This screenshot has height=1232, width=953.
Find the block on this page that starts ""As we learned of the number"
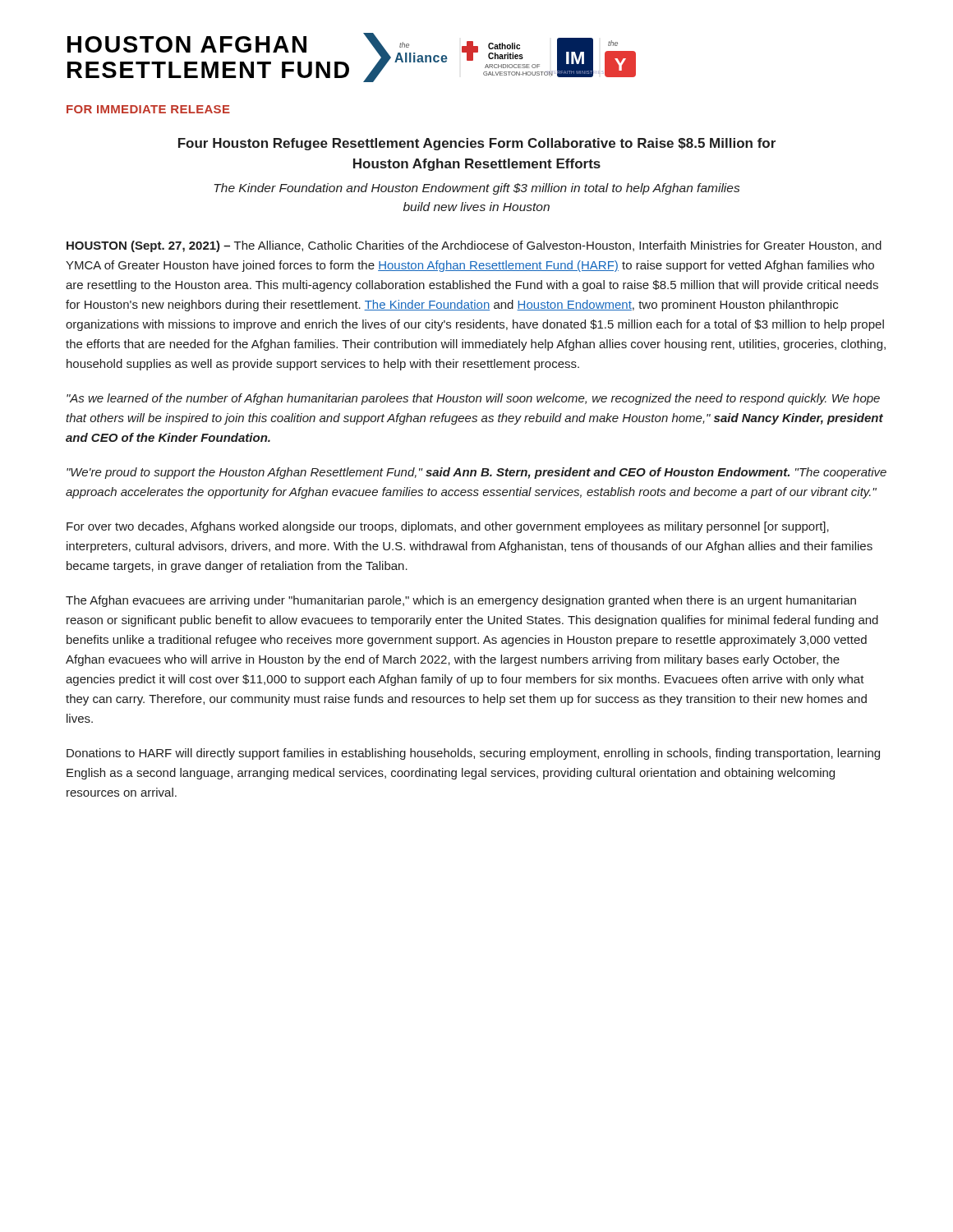pos(474,418)
